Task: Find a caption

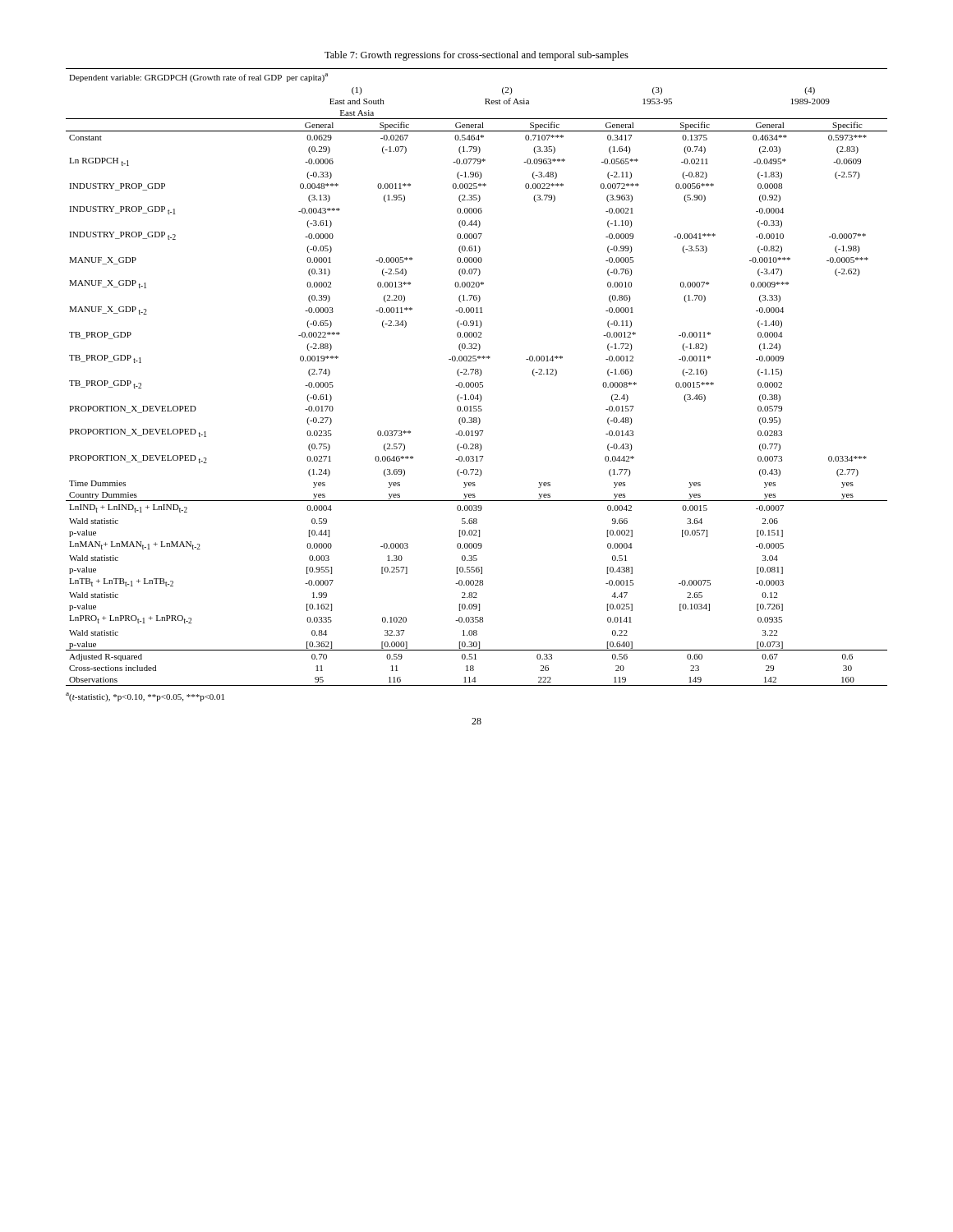Action: pos(476,55)
